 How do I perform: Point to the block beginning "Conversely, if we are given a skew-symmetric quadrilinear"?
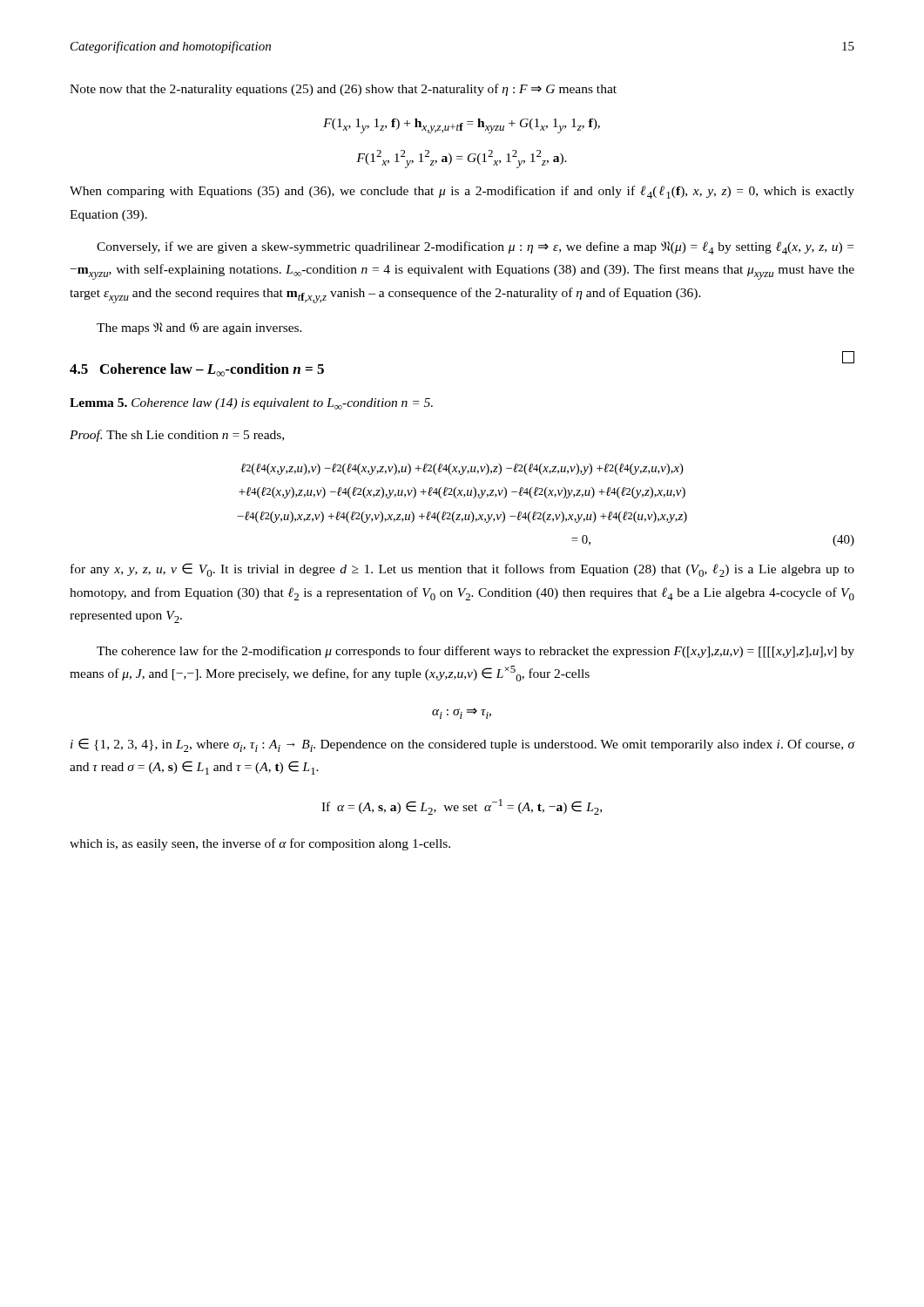pos(462,271)
